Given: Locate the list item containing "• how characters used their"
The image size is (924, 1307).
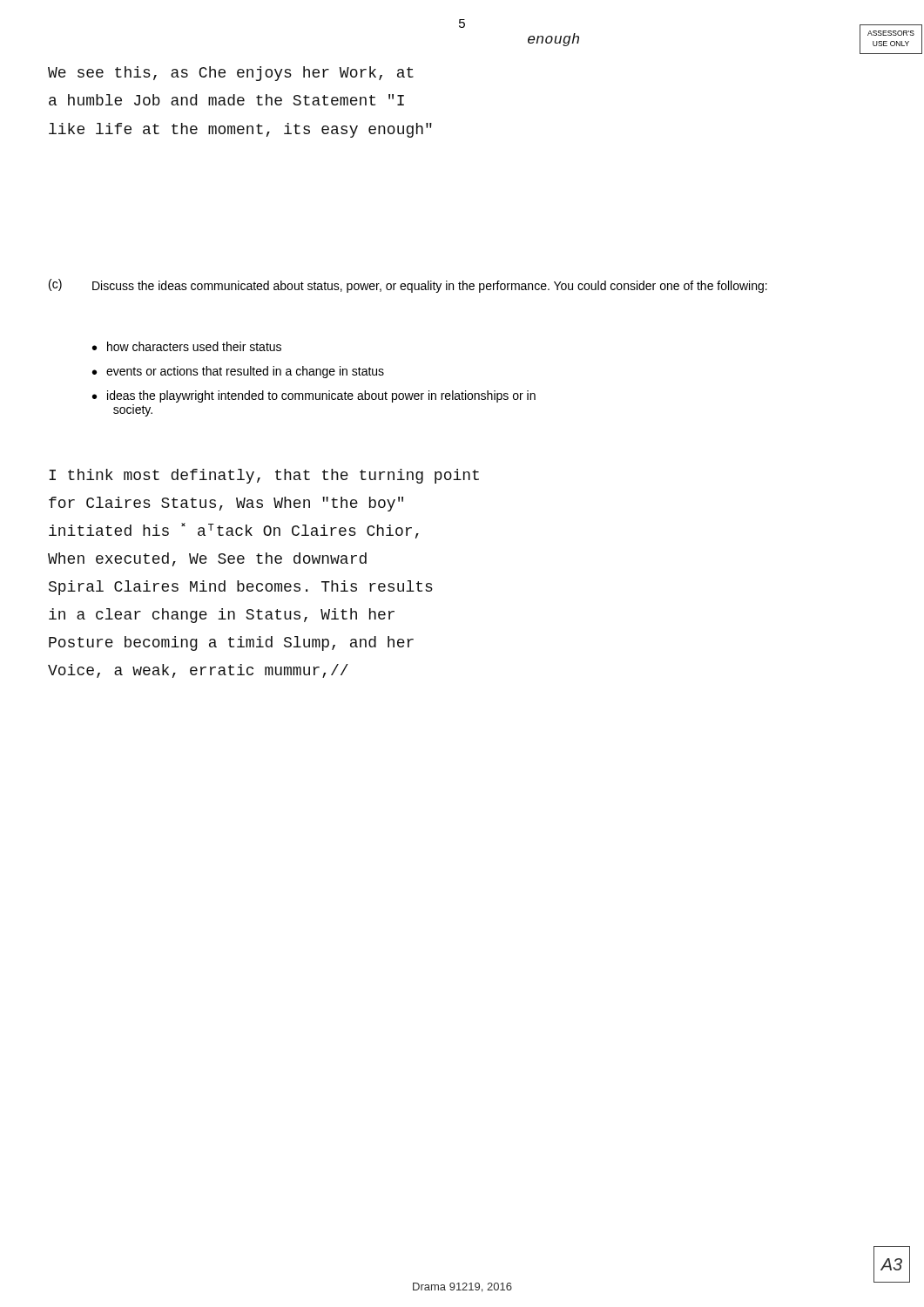Looking at the screenshot, I should click(x=187, y=348).
